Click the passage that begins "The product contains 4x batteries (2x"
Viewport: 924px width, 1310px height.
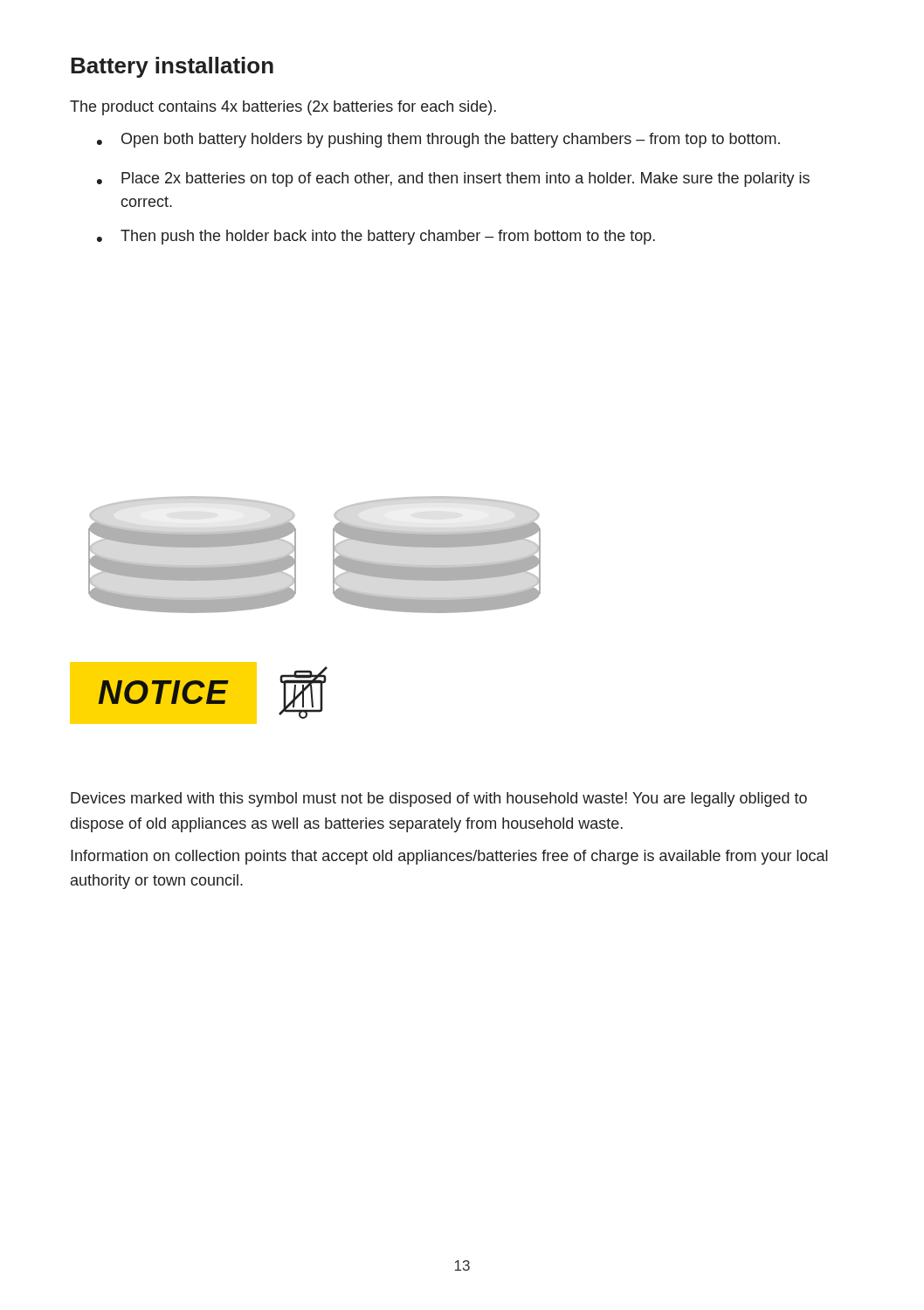[x=284, y=107]
